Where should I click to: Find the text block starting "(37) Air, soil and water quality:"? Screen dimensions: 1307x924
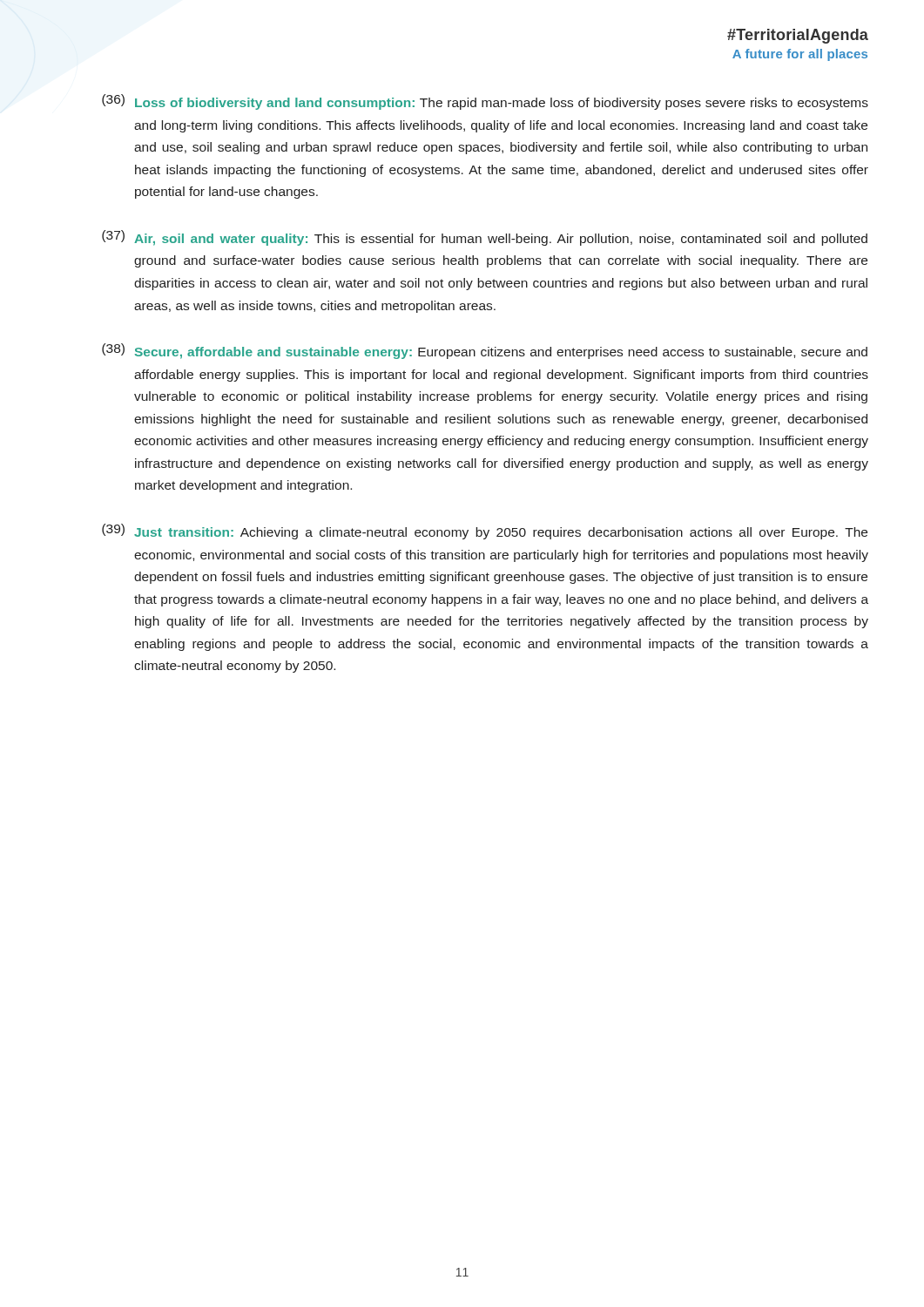[469, 272]
